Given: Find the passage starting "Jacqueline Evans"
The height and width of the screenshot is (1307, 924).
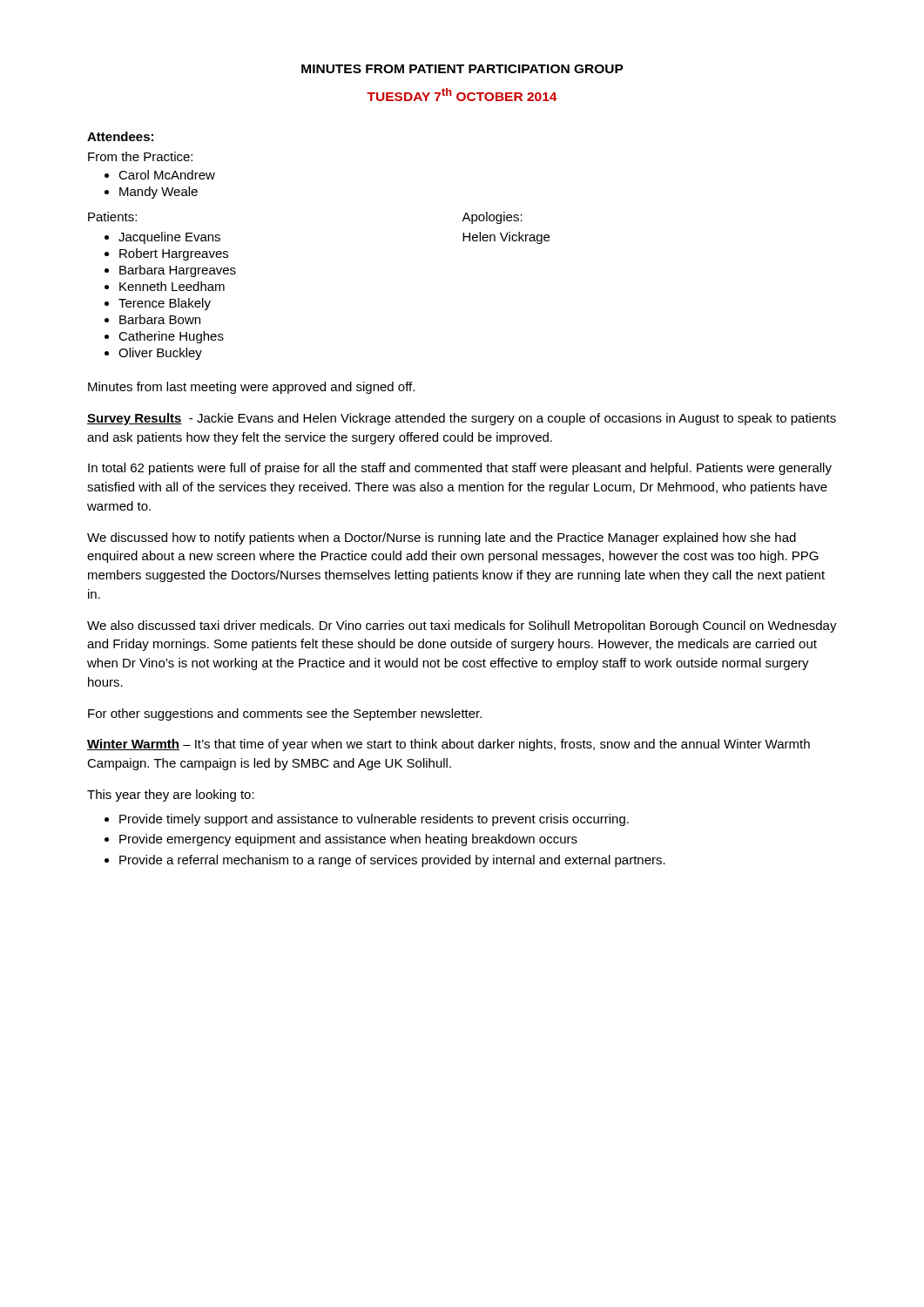Looking at the screenshot, I should pyautogui.click(x=170, y=237).
